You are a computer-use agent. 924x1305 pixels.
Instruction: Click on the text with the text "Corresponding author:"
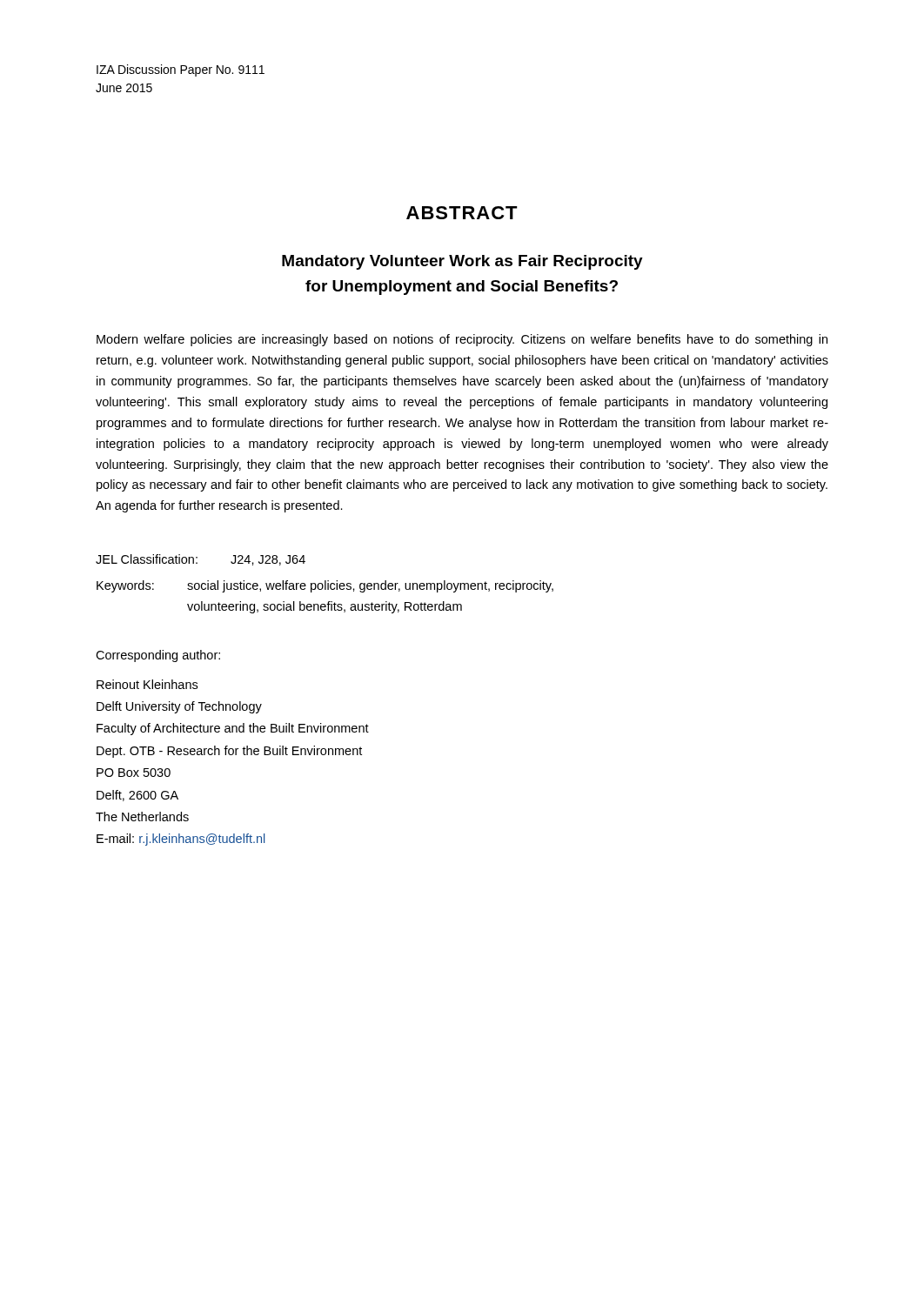[x=159, y=656]
